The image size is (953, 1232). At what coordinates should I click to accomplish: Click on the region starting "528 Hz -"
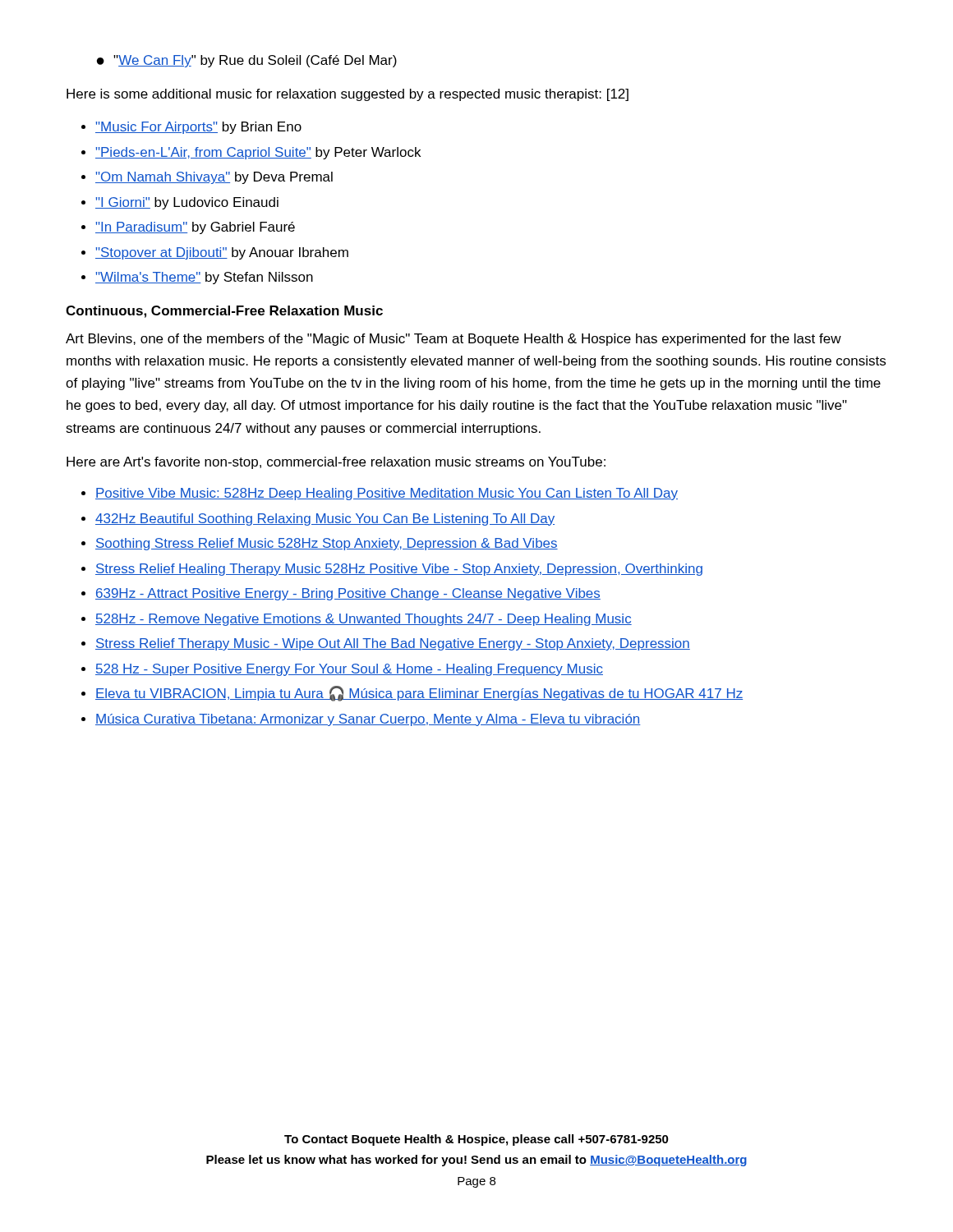point(349,669)
